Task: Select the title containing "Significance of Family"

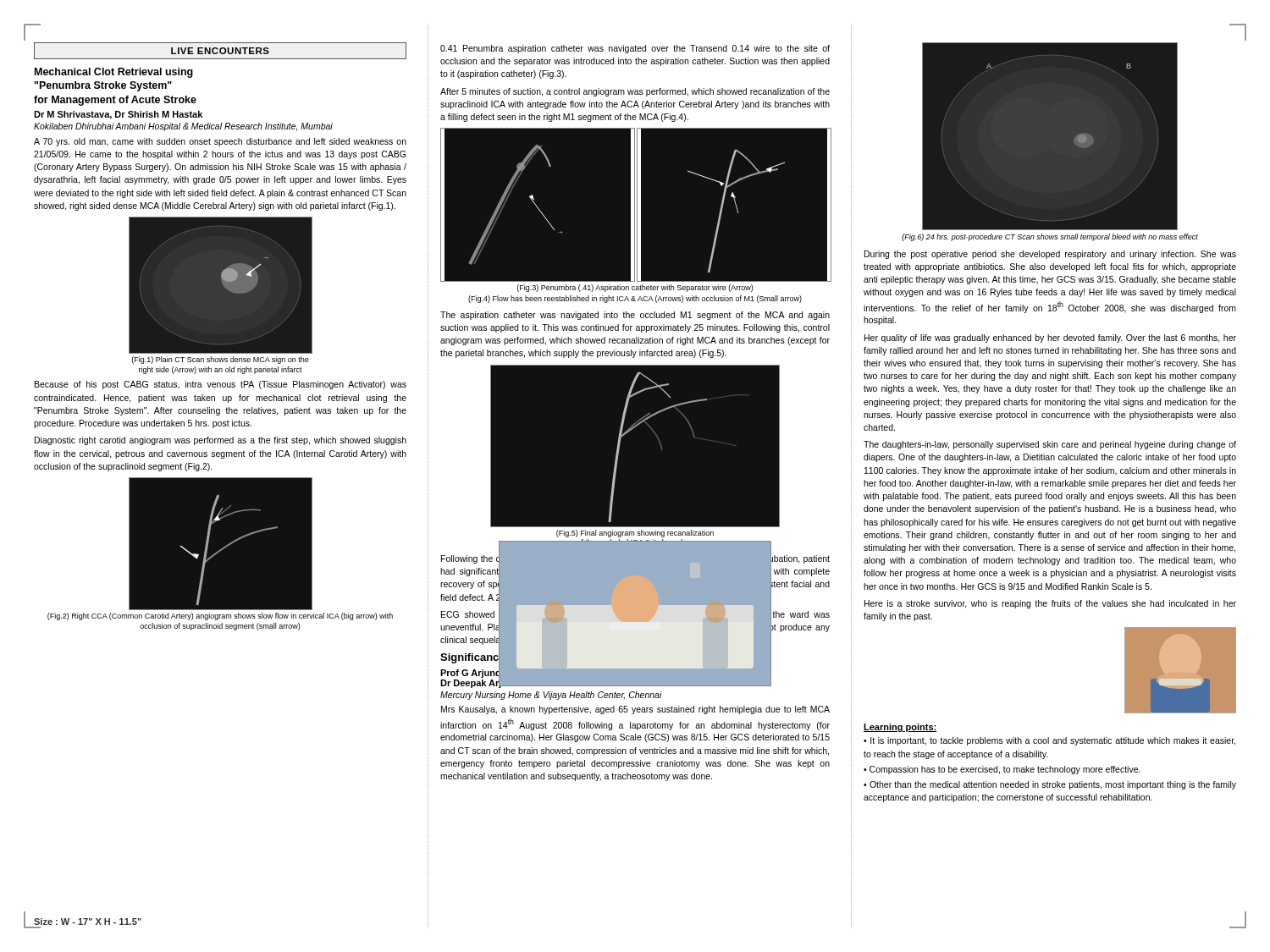Action: click(x=561, y=657)
